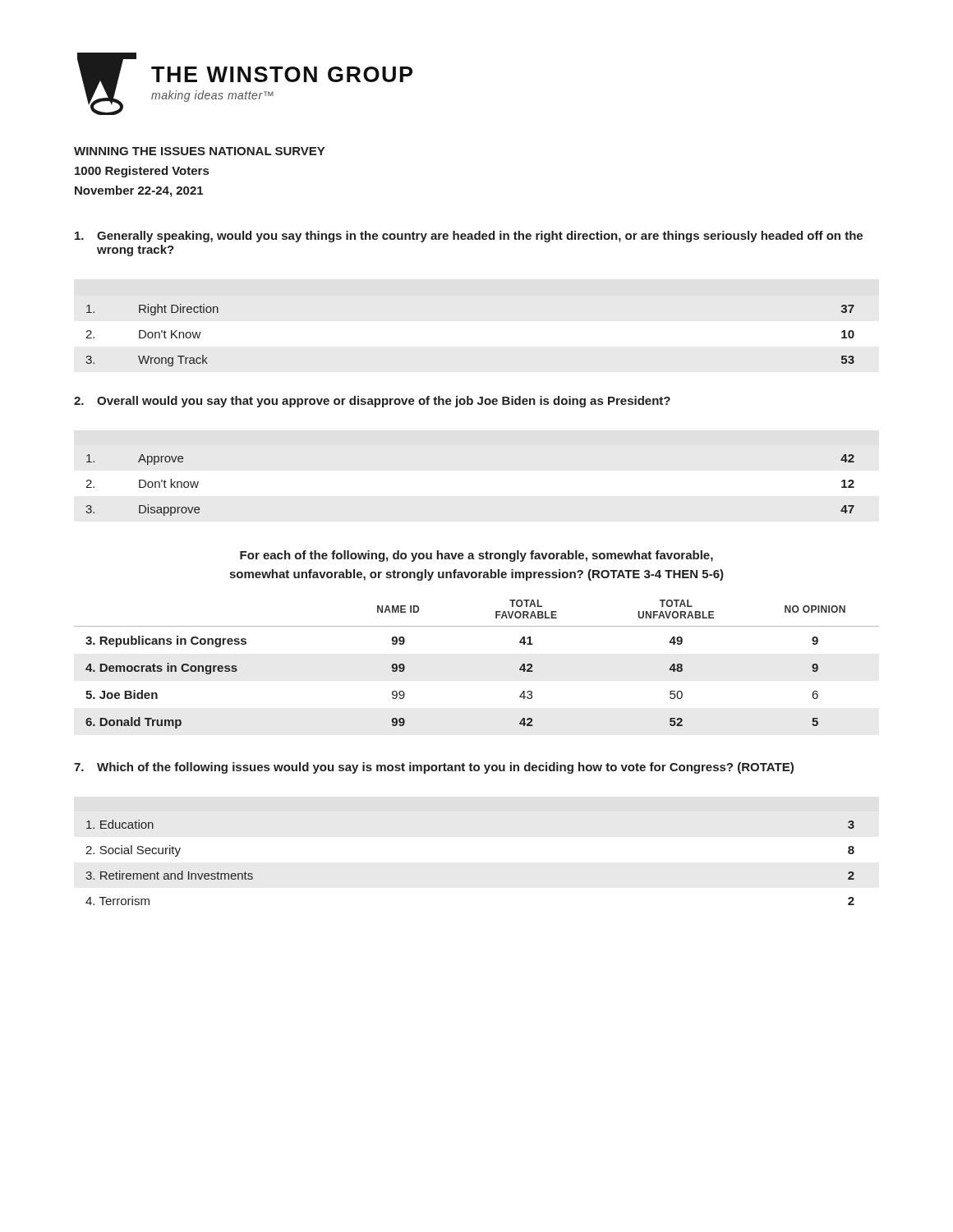
Task: Click on the block starting "Generally speaking, would you say"
Action: pyautogui.click(x=476, y=242)
